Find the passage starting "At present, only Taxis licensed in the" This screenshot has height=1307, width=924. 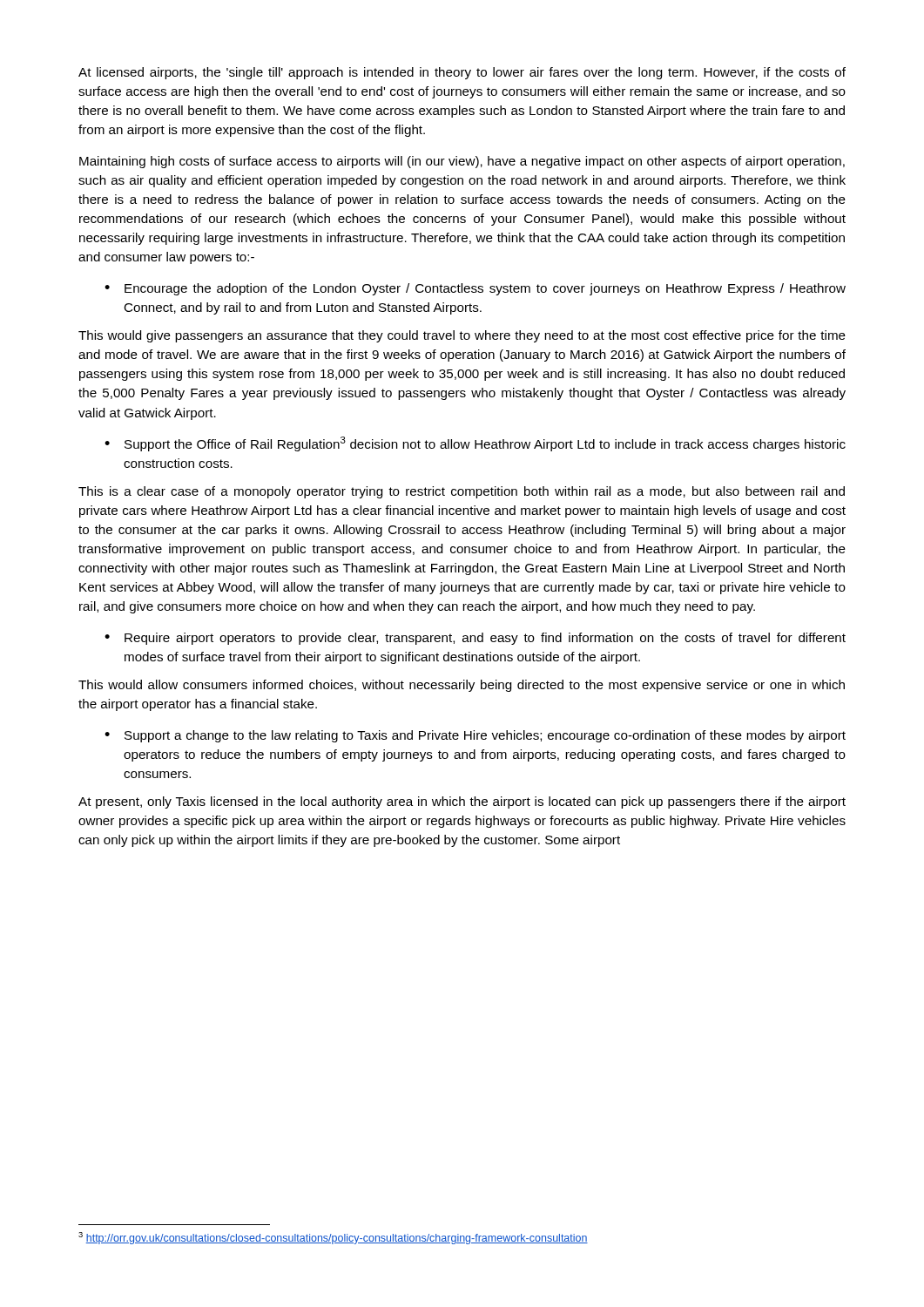pyautogui.click(x=462, y=820)
